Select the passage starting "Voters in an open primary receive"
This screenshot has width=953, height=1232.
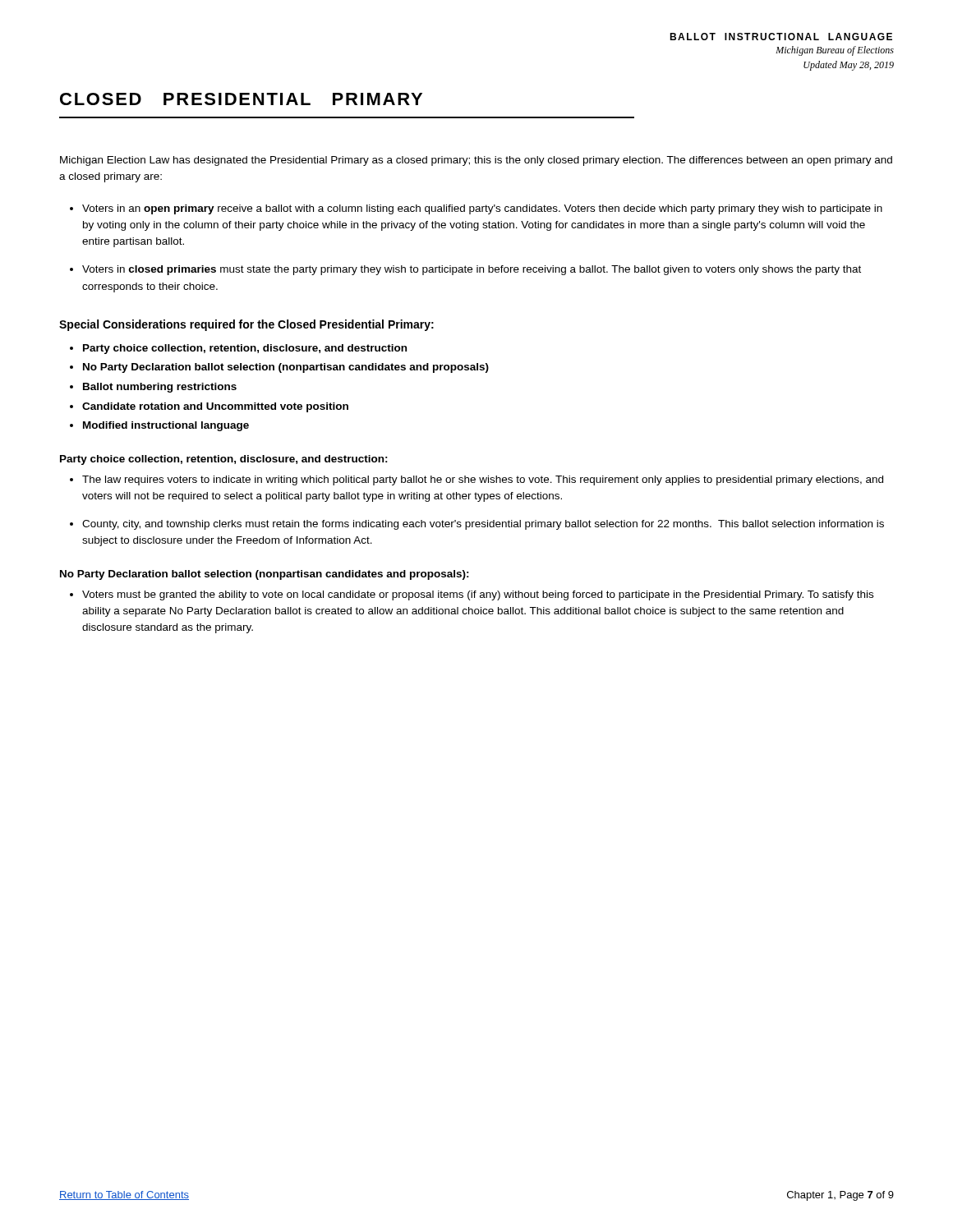click(482, 224)
